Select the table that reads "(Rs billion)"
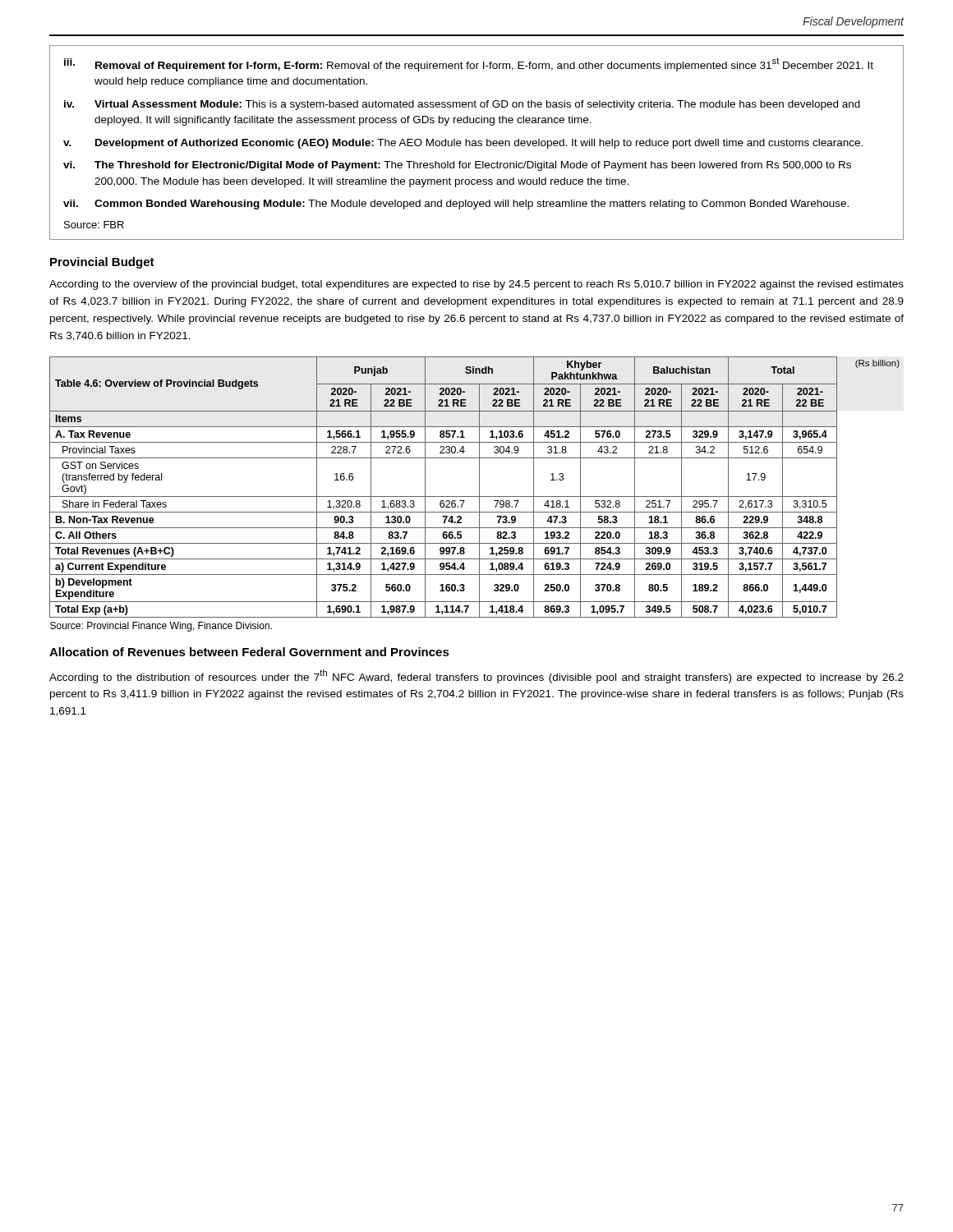Screen dimensions: 1232x953 [476, 495]
